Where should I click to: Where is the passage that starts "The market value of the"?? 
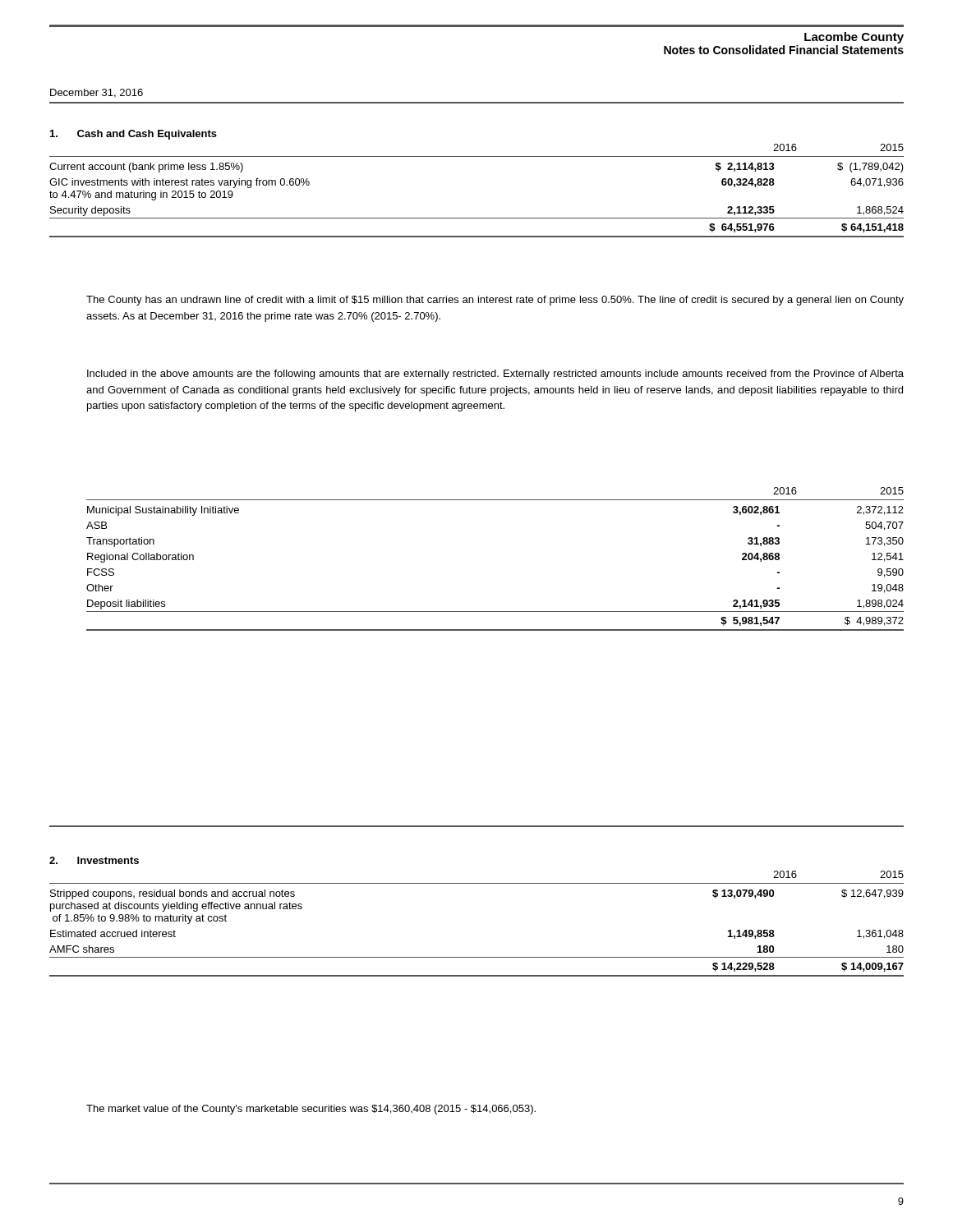tap(311, 1108)
